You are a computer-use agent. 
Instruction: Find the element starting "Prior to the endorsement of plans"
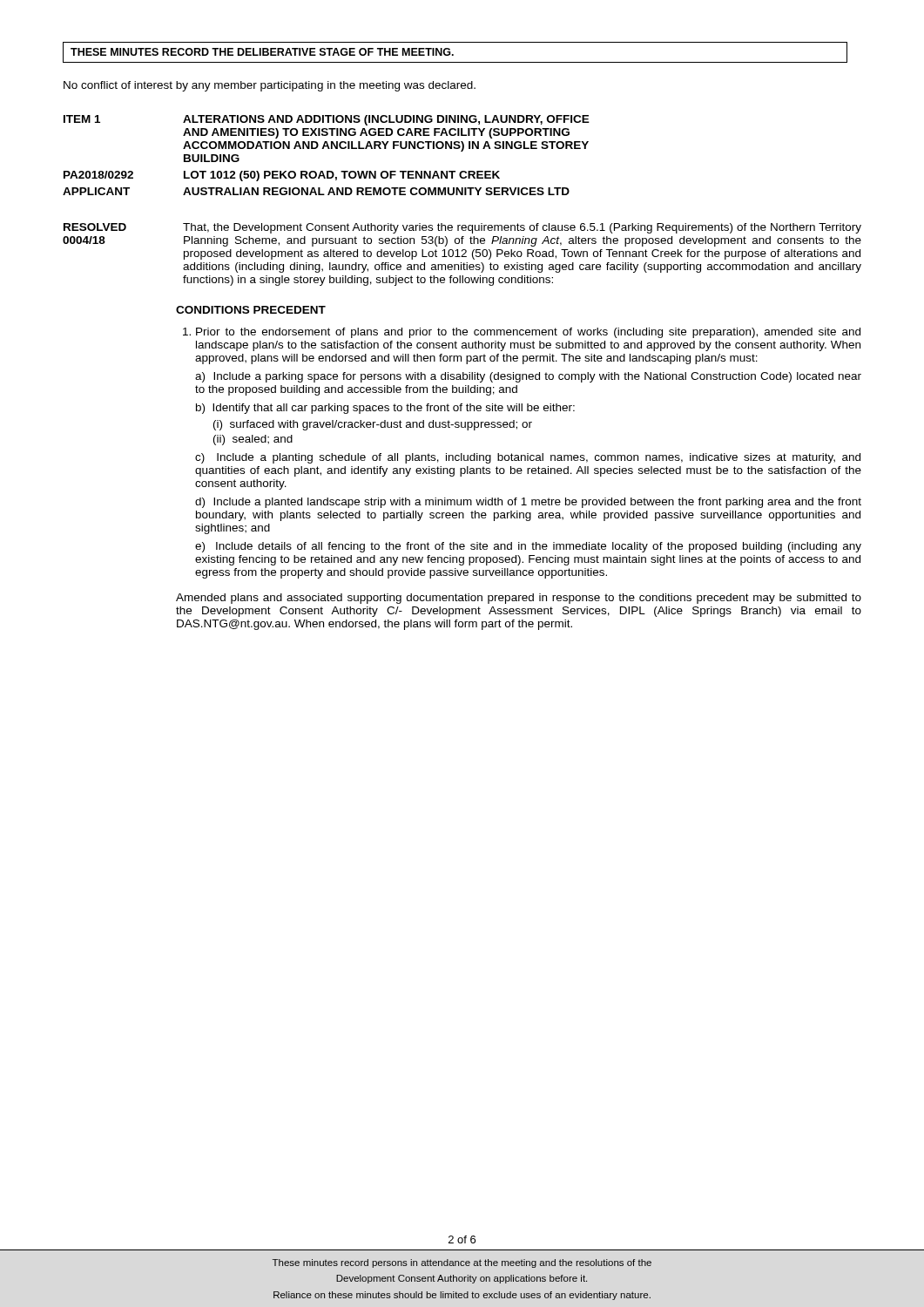pyautogui.click(x=519, y=452)
